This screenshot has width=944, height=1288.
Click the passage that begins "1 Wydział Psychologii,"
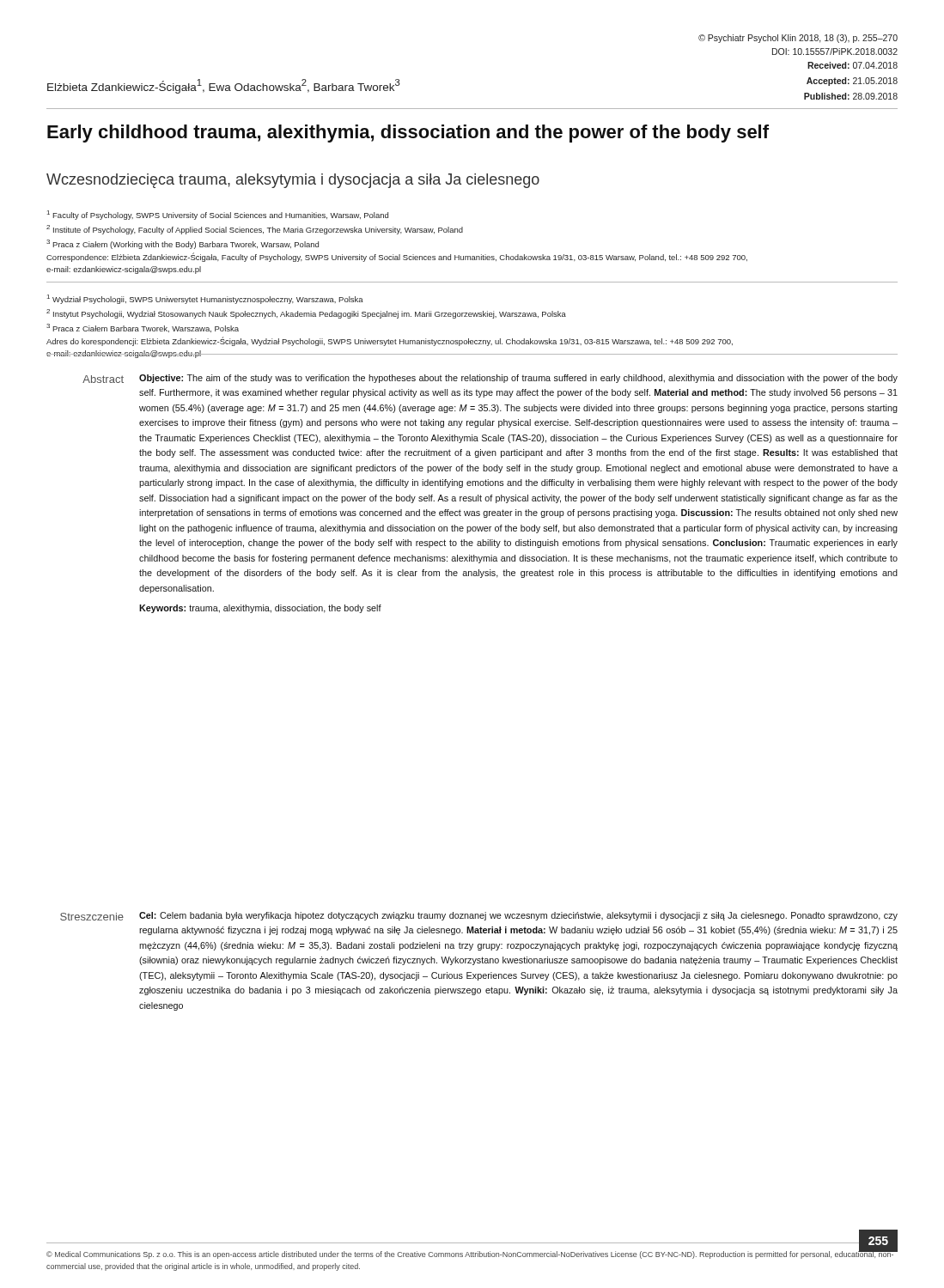[390, 326]
